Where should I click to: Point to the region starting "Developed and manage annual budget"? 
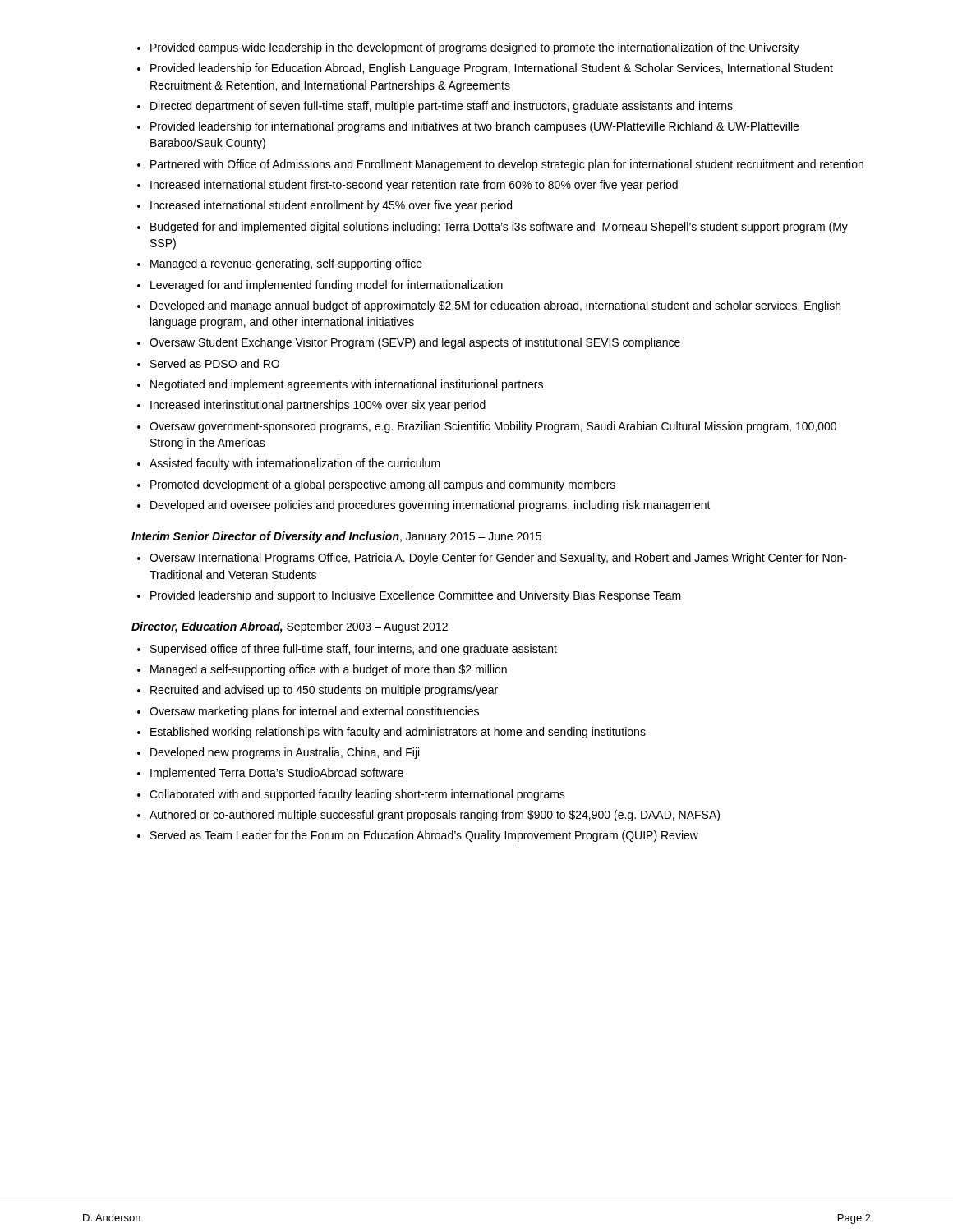495,314
